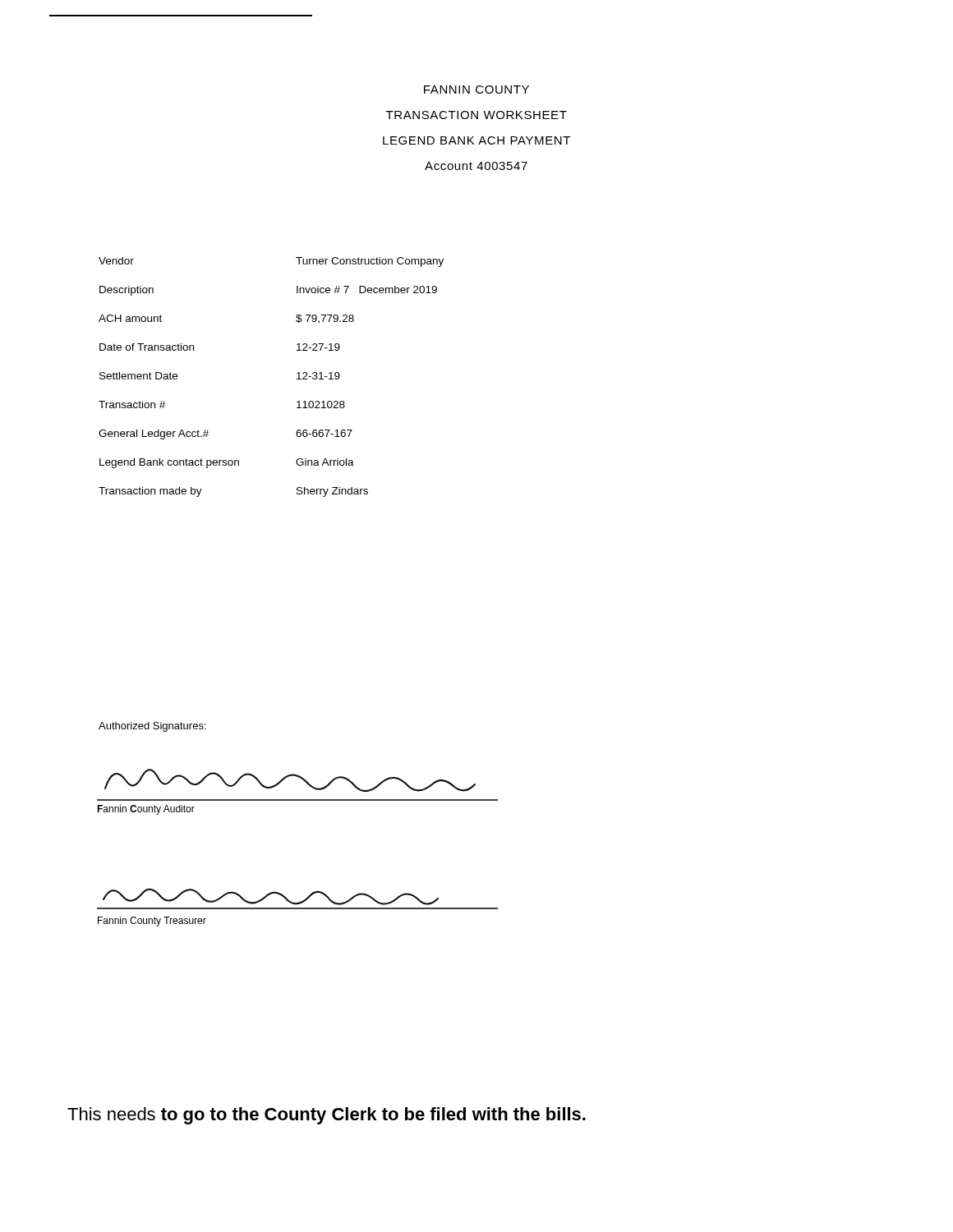The height and width of the screenshot is (1232, 953).
Task: Select the caption that reads "Fannin County Treasurer"
Action: pyautogui.click(x=151, y=921)
